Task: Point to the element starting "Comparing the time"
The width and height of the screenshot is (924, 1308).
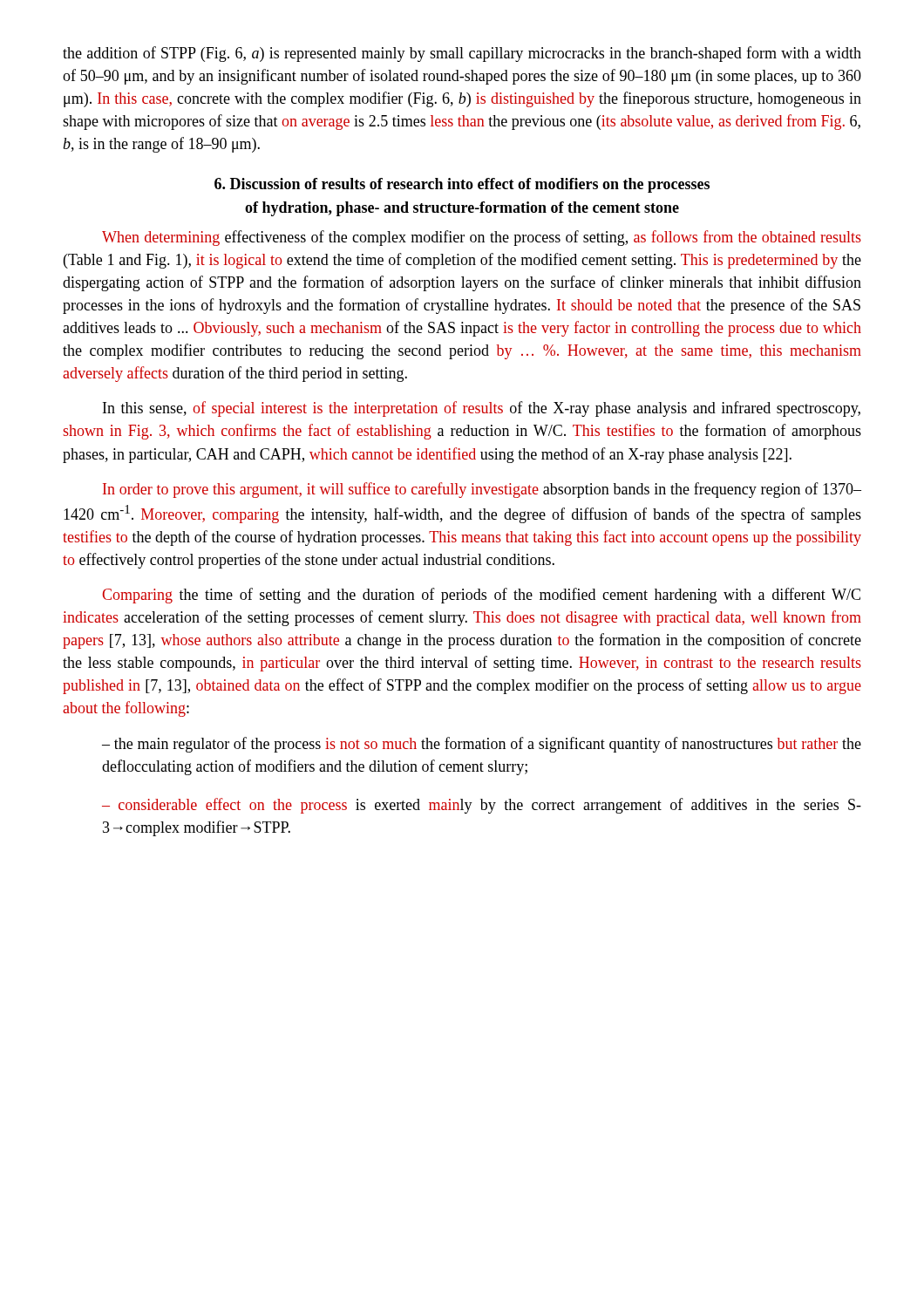Action: (x=462, y=652)
